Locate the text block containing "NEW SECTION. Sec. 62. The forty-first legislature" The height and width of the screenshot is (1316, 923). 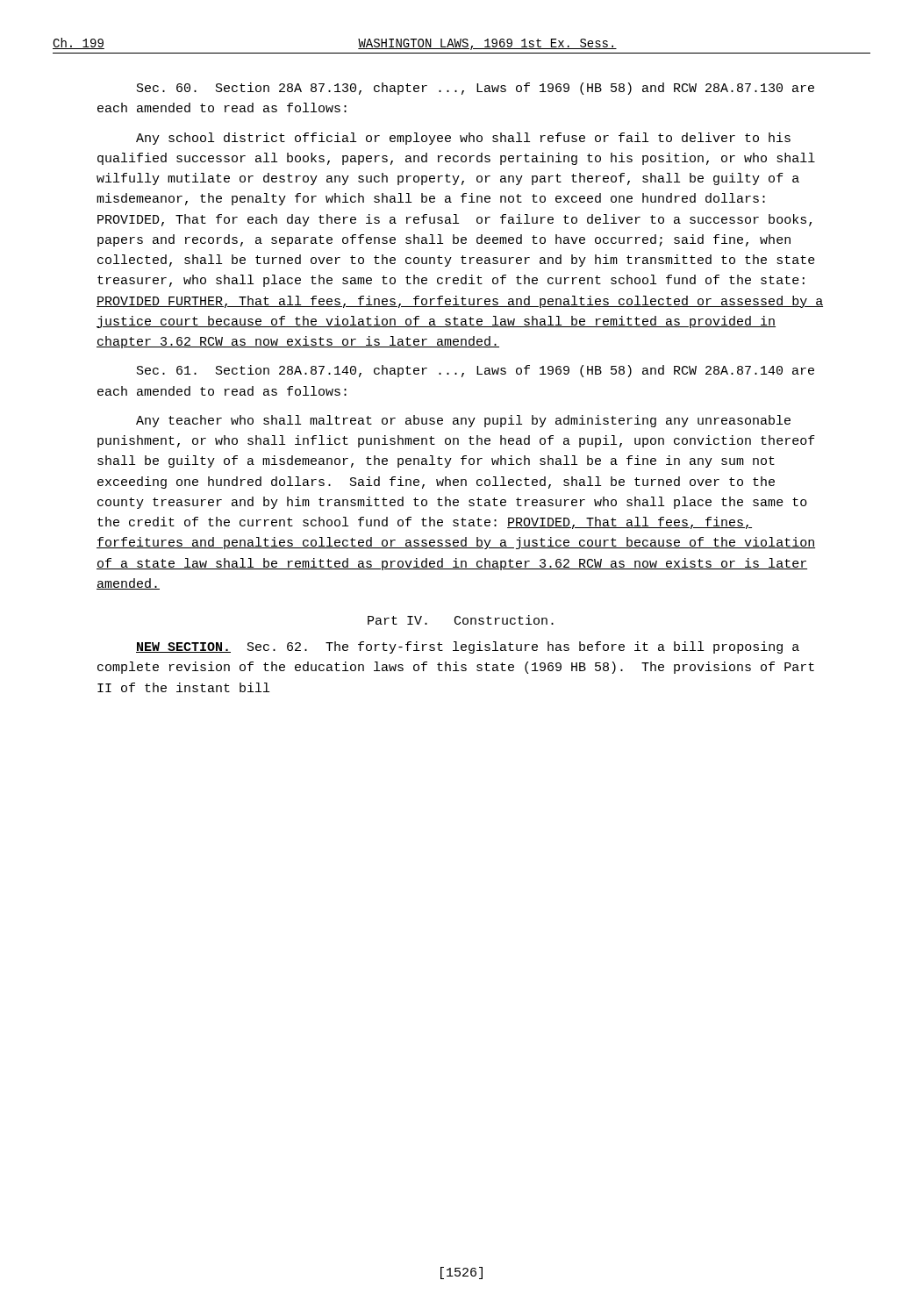click(x=456, y=668)
